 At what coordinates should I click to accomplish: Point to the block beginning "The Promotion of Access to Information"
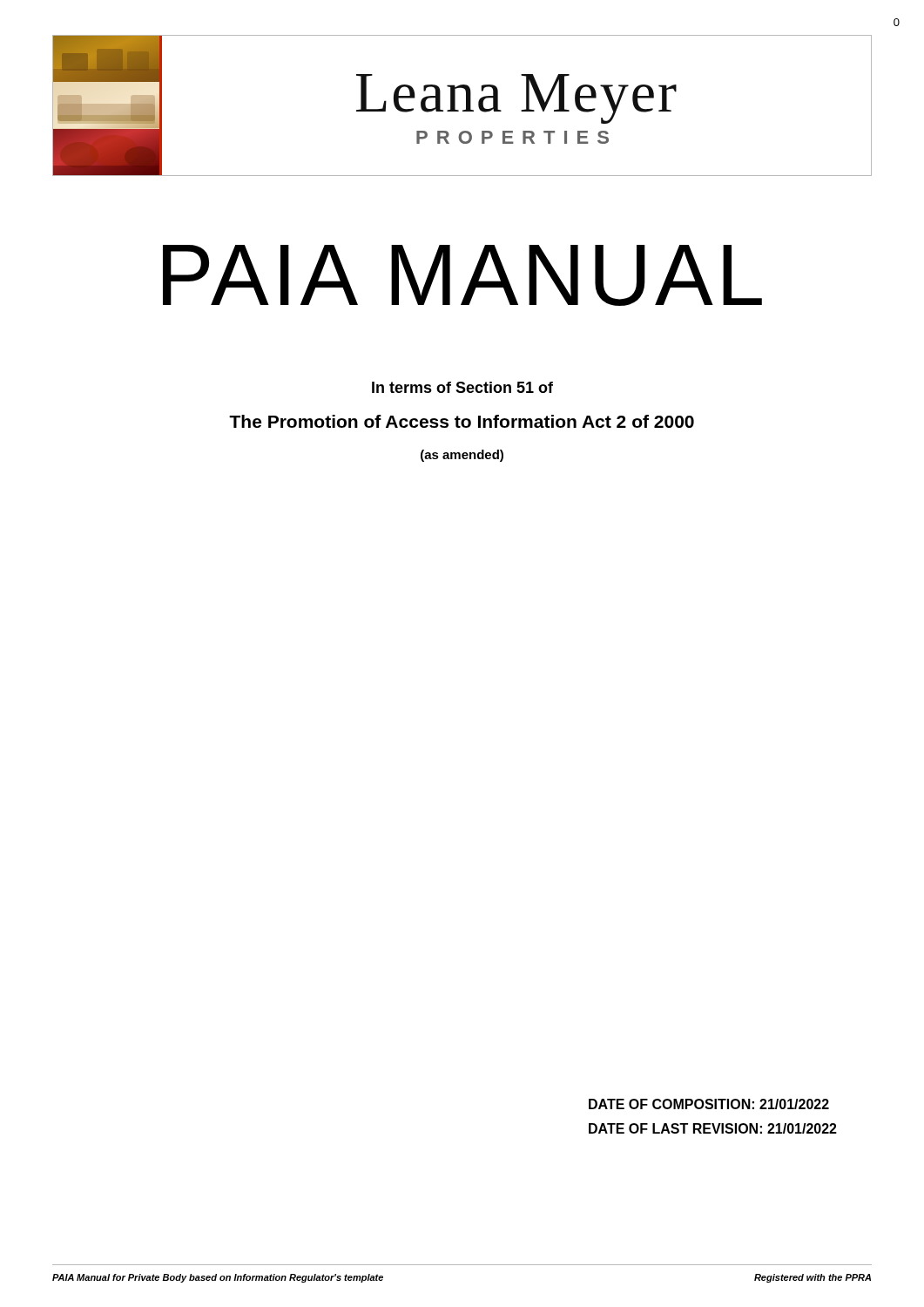coord(462,421)
